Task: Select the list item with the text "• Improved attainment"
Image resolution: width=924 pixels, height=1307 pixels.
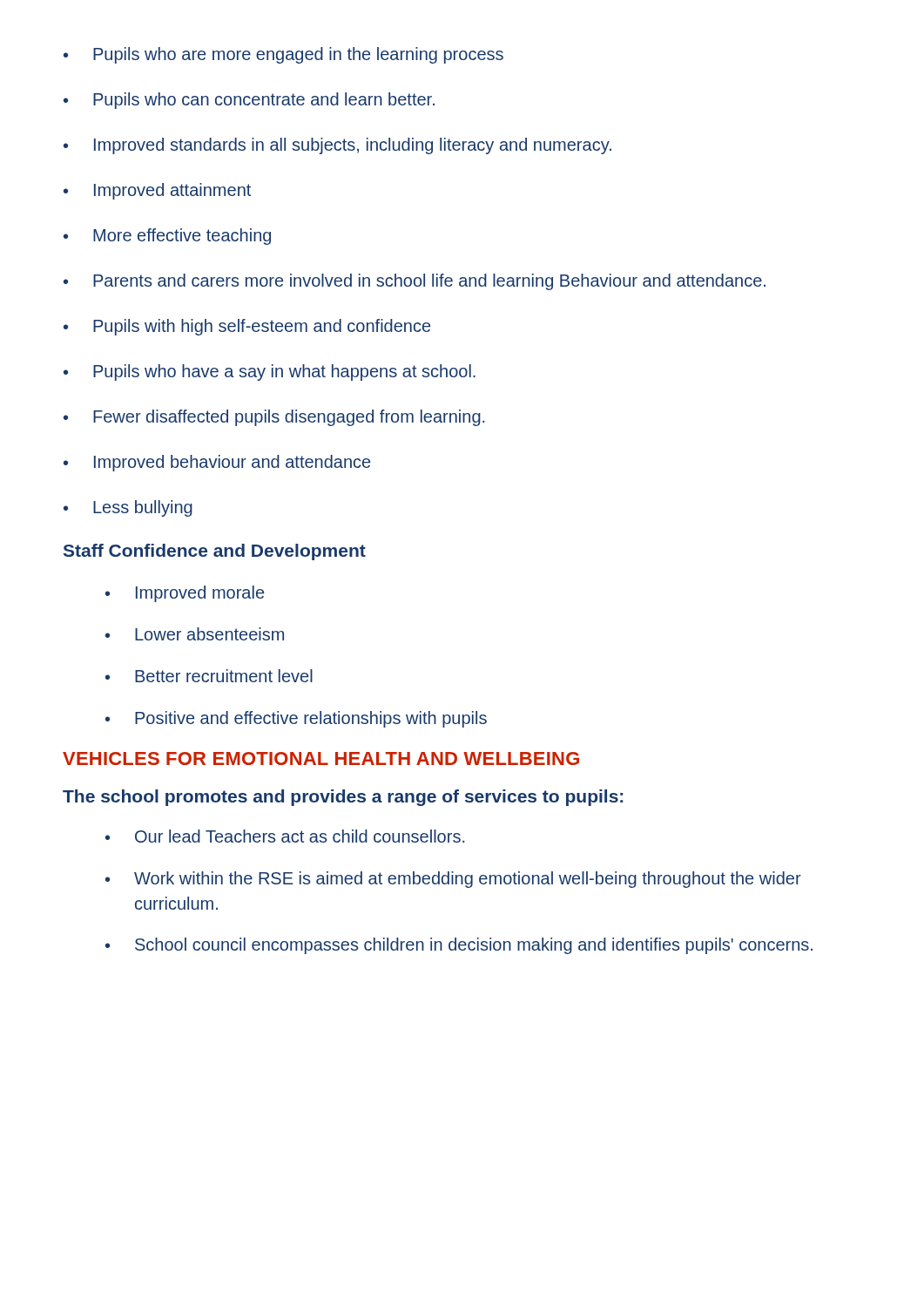Action: [157, 191]
